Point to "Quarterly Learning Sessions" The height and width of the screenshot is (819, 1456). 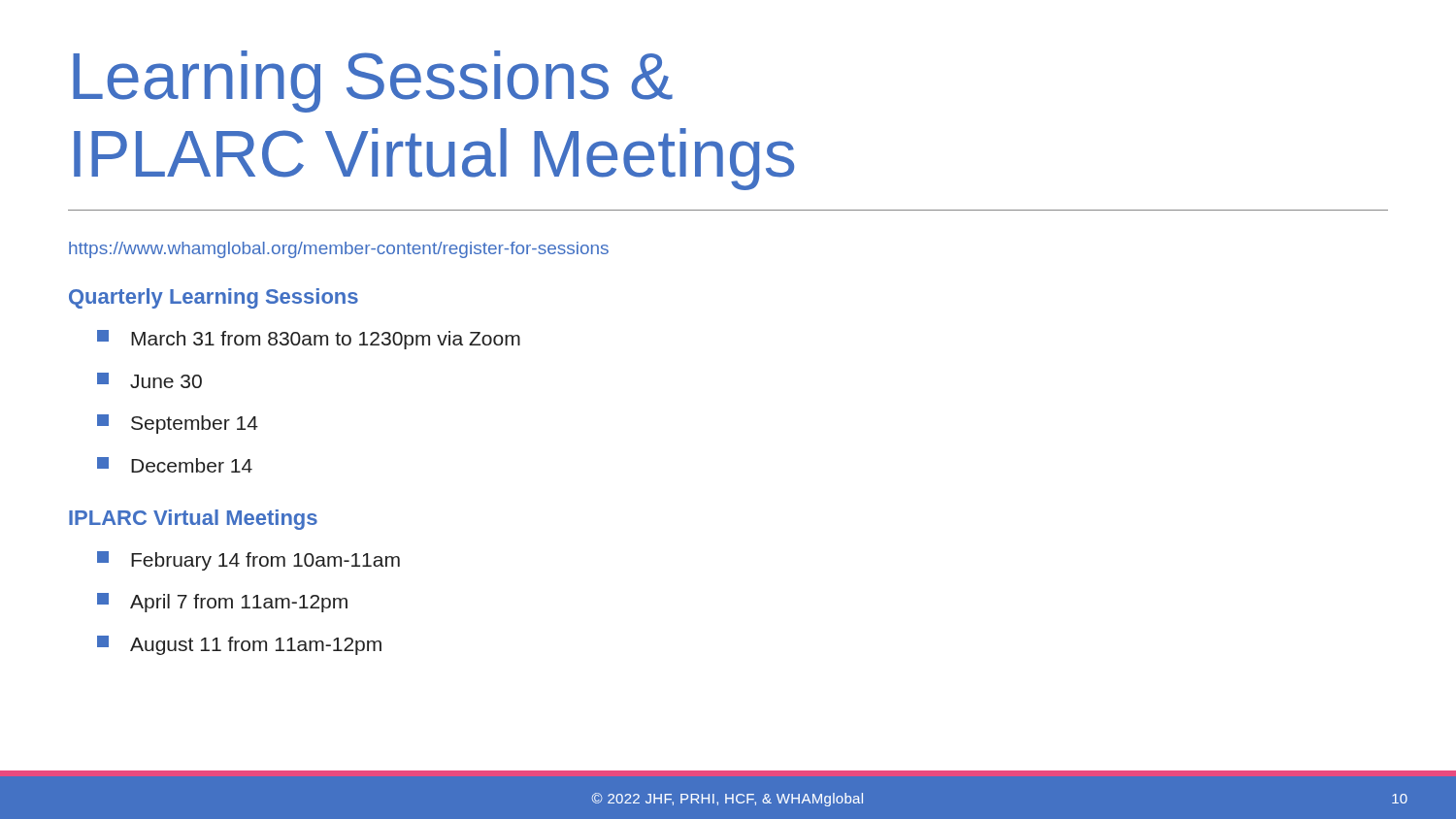tap(213, 297)
